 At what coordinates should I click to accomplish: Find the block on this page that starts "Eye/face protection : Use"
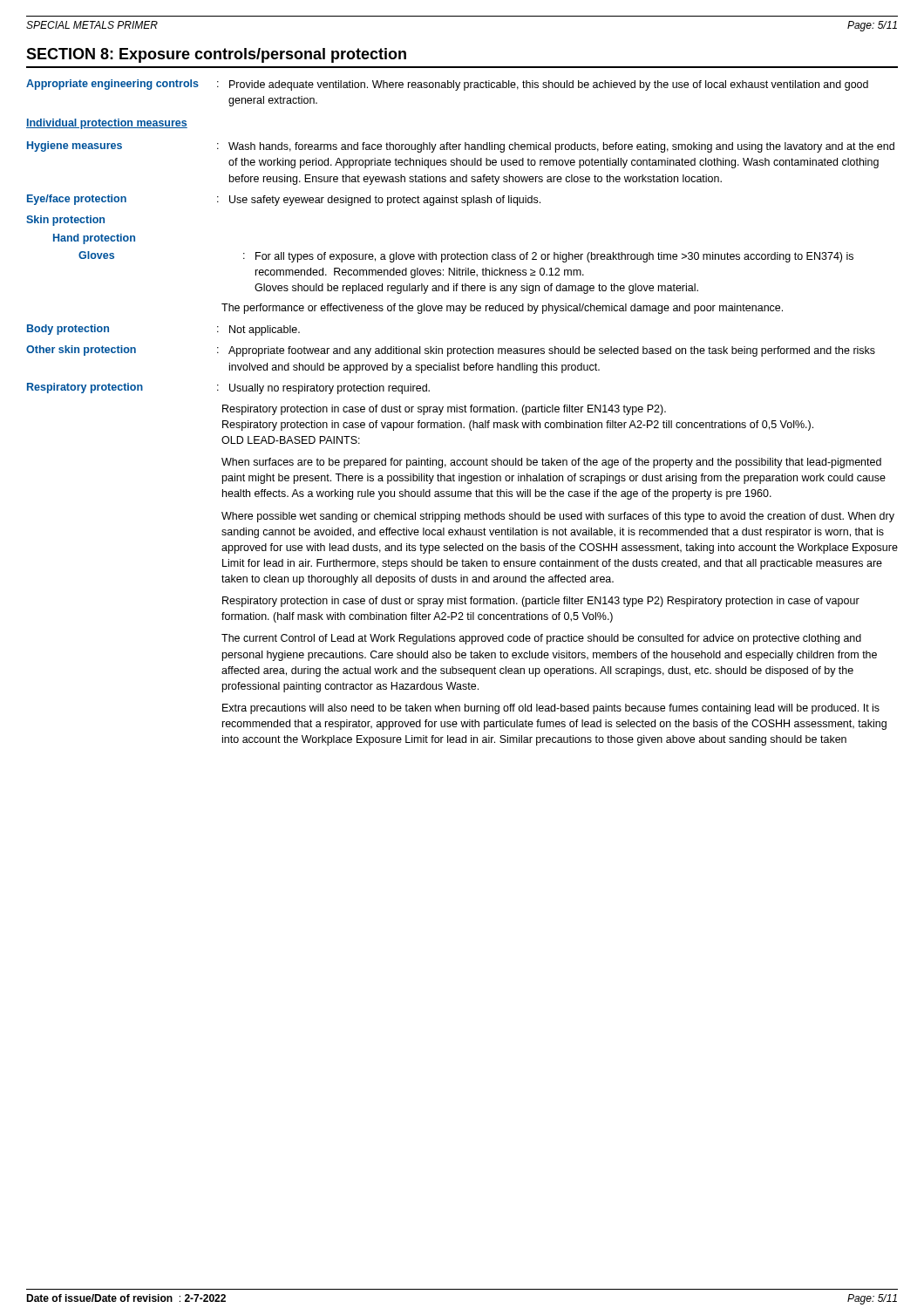[x=462, y=199]
